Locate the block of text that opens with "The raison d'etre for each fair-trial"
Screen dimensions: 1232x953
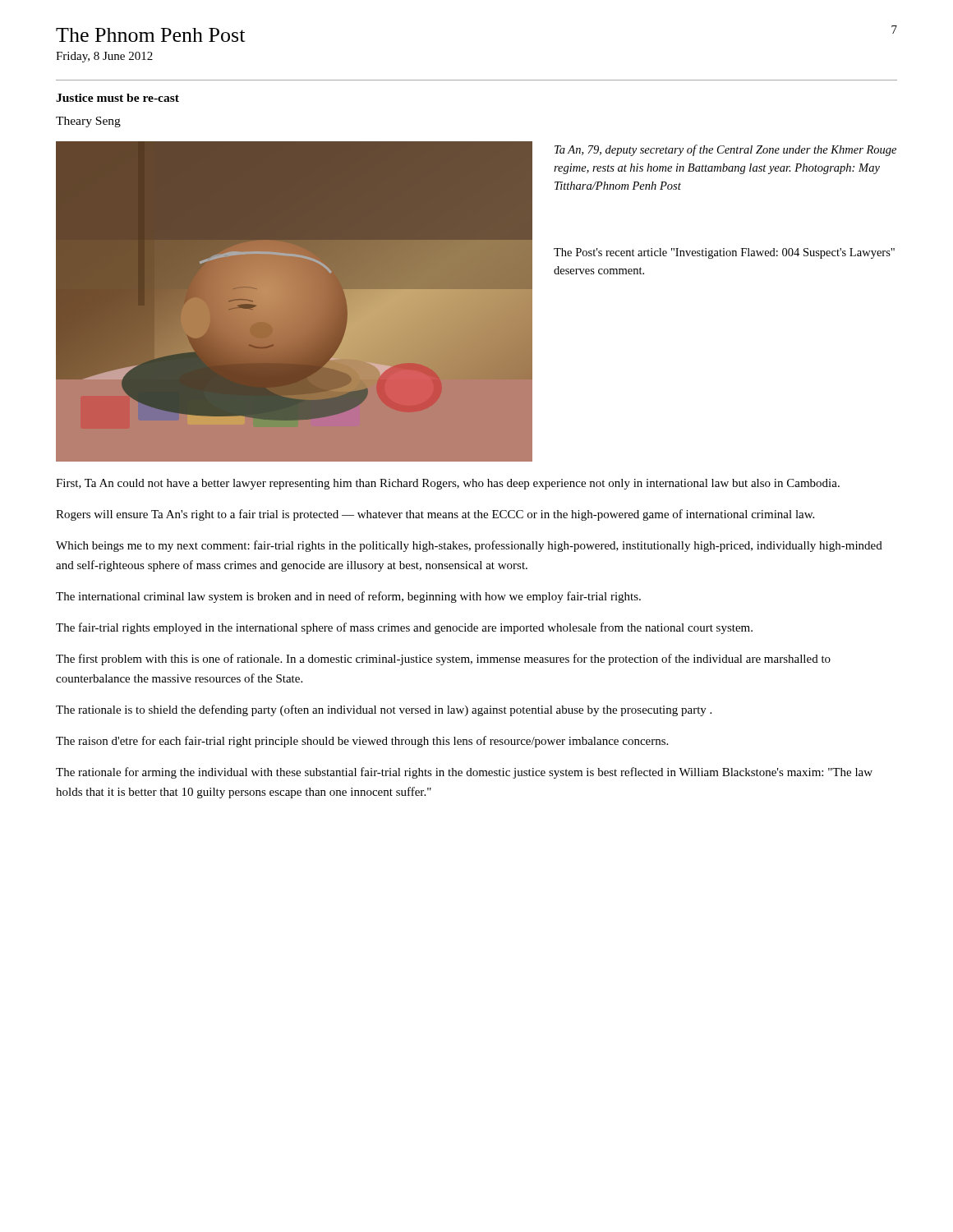click(362, 741)
